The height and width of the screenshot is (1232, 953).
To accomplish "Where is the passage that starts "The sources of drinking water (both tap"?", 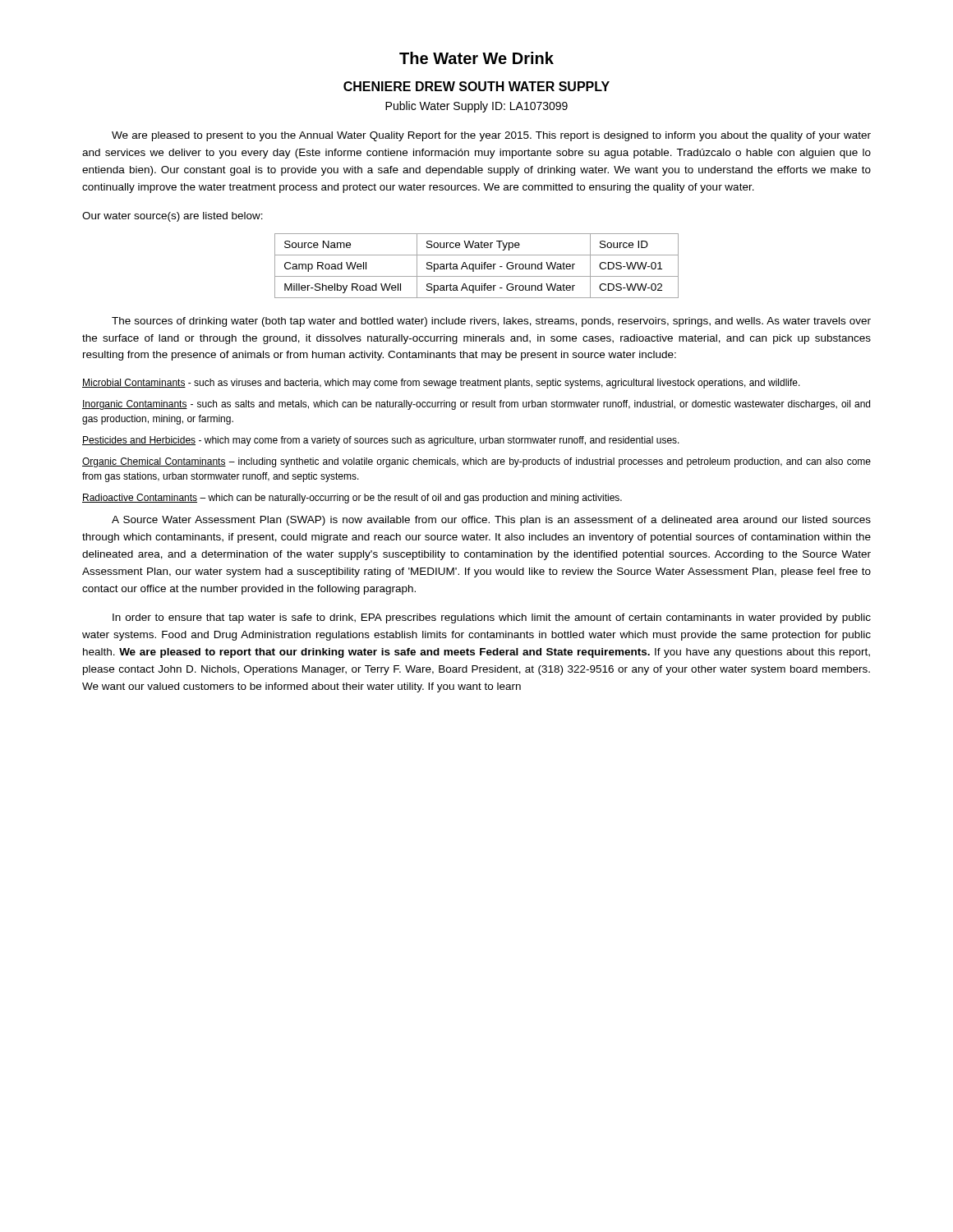I will (x=476, y=338).
